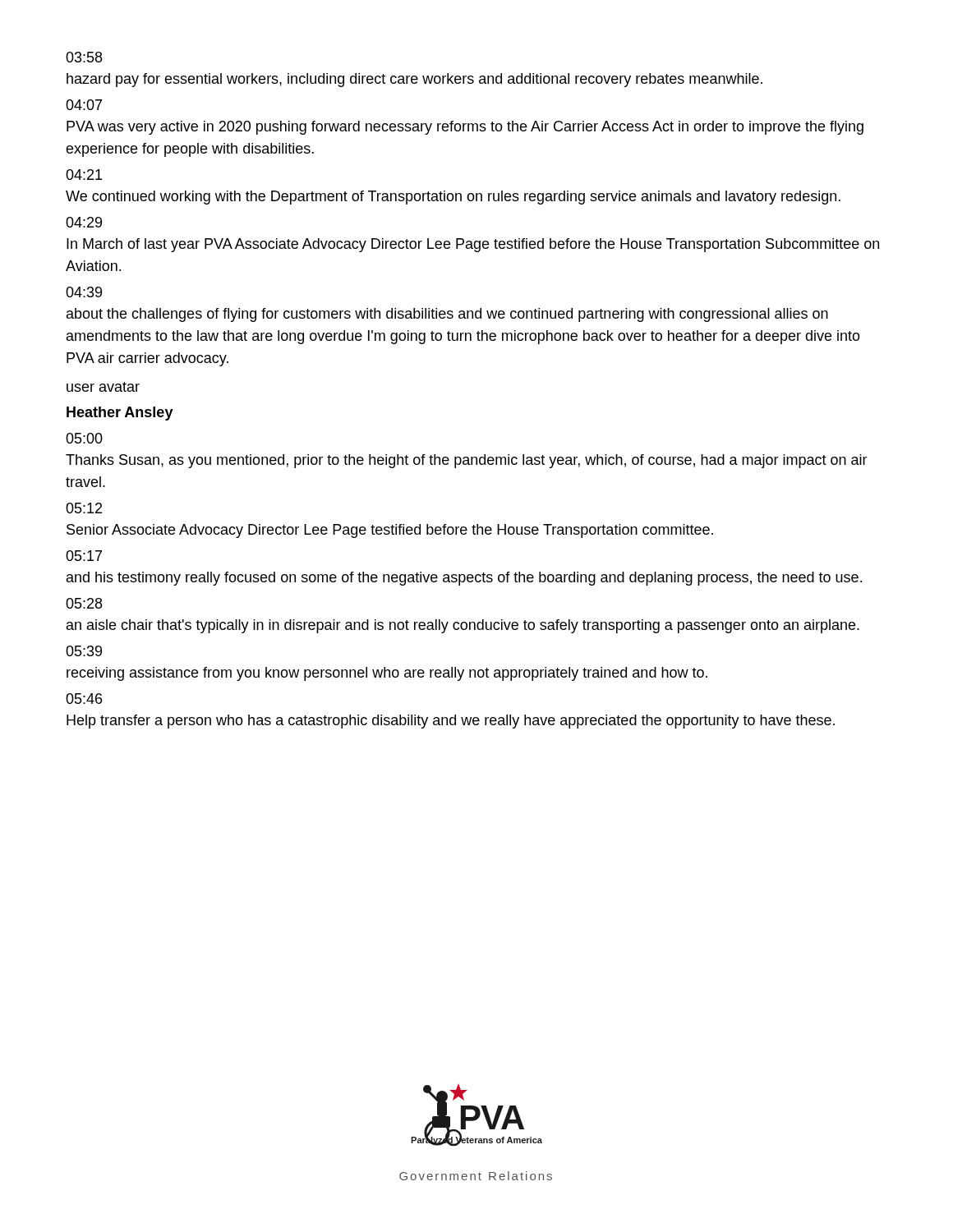This screenshot has height=1232, width=953.
Task: Locate the block of text that opens with "Help transfer a person"
Action: (x=476, y=721)
